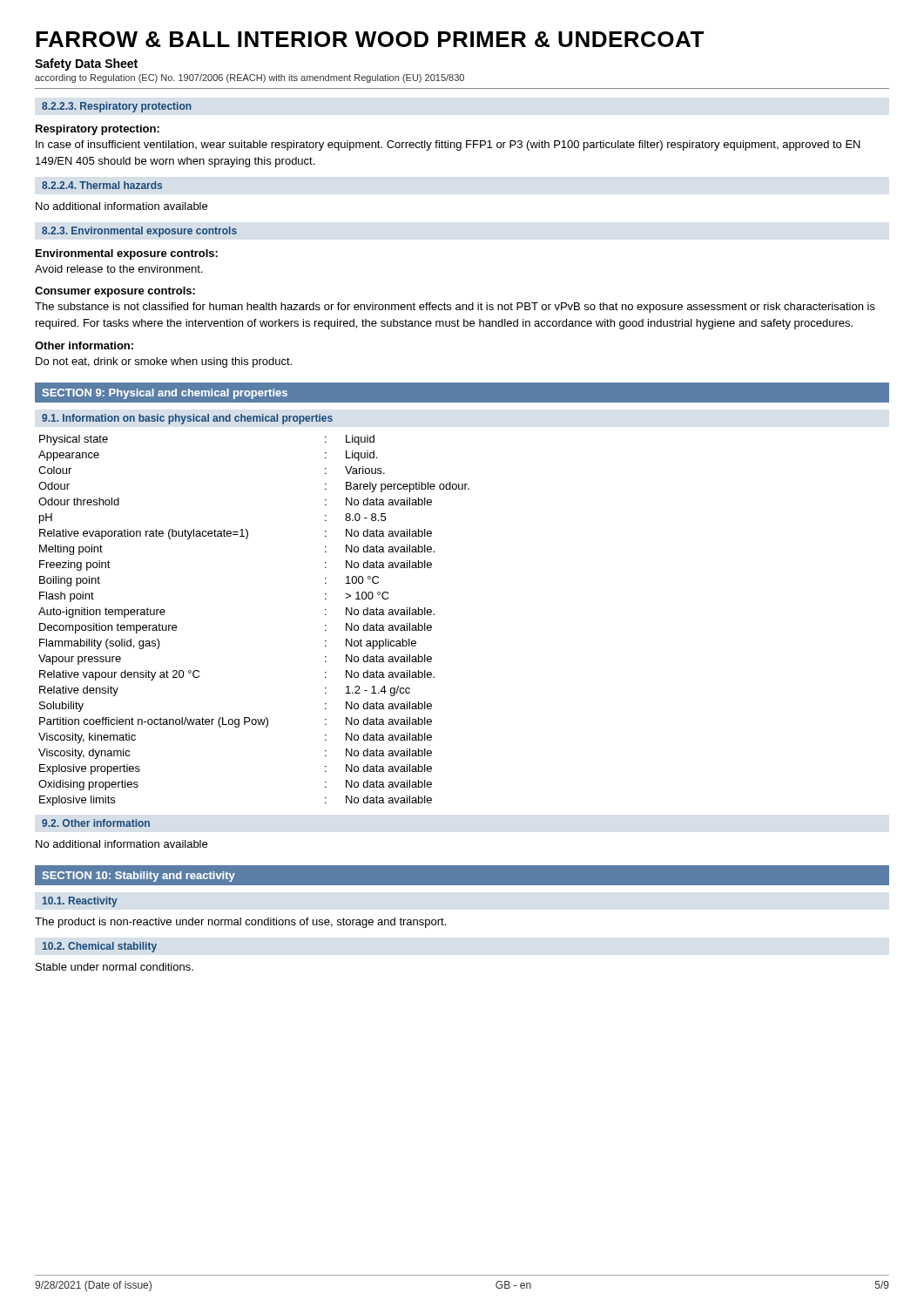Click on the section header containing "10.2. Chemical stability"

point(100,947)
